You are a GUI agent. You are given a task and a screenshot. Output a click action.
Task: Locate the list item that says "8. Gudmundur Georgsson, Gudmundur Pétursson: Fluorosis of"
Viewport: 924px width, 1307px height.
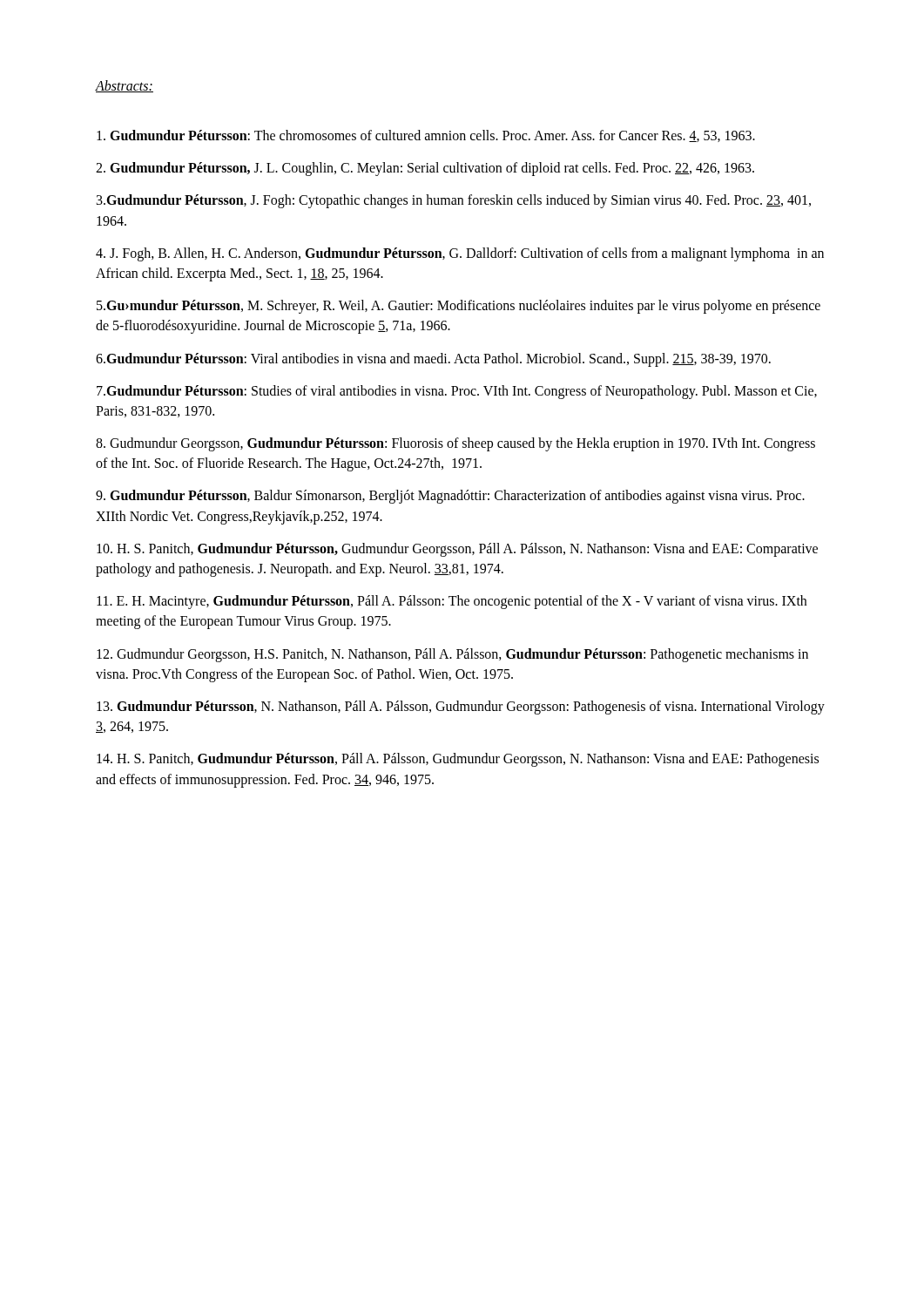click(456, 453)
